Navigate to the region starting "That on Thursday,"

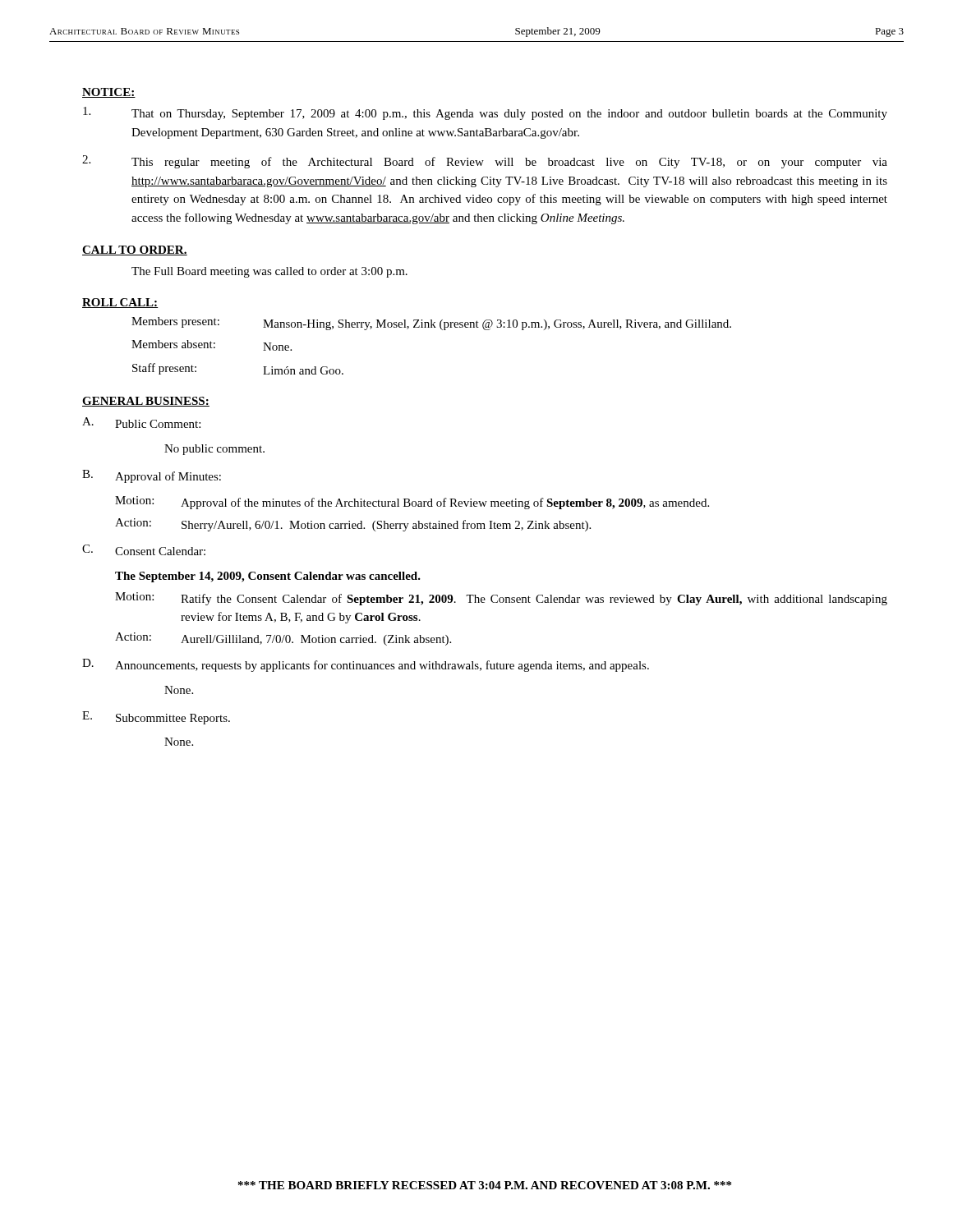(x=485, y=123)
